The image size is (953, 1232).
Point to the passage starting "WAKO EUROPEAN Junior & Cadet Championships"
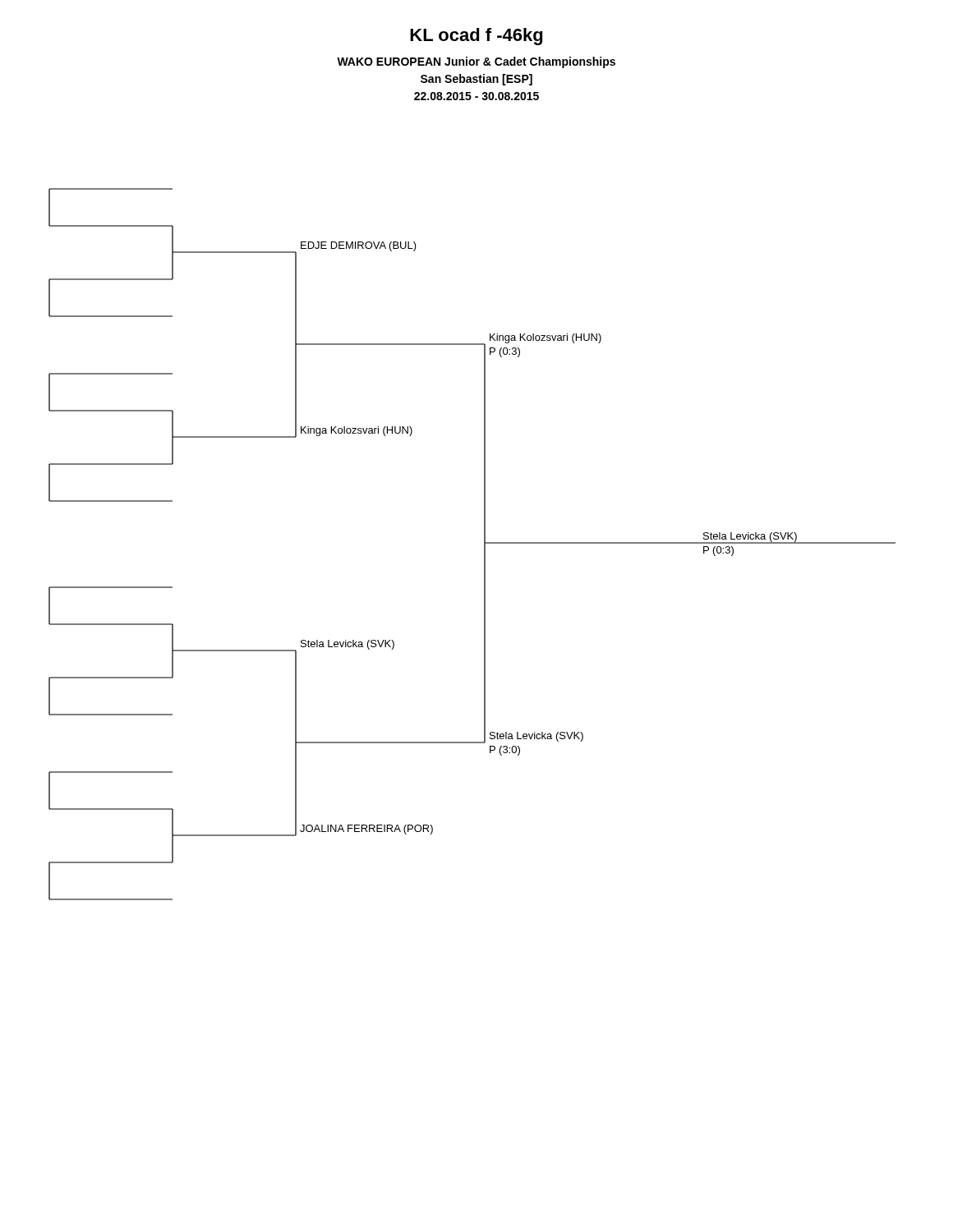click(476, 79)
